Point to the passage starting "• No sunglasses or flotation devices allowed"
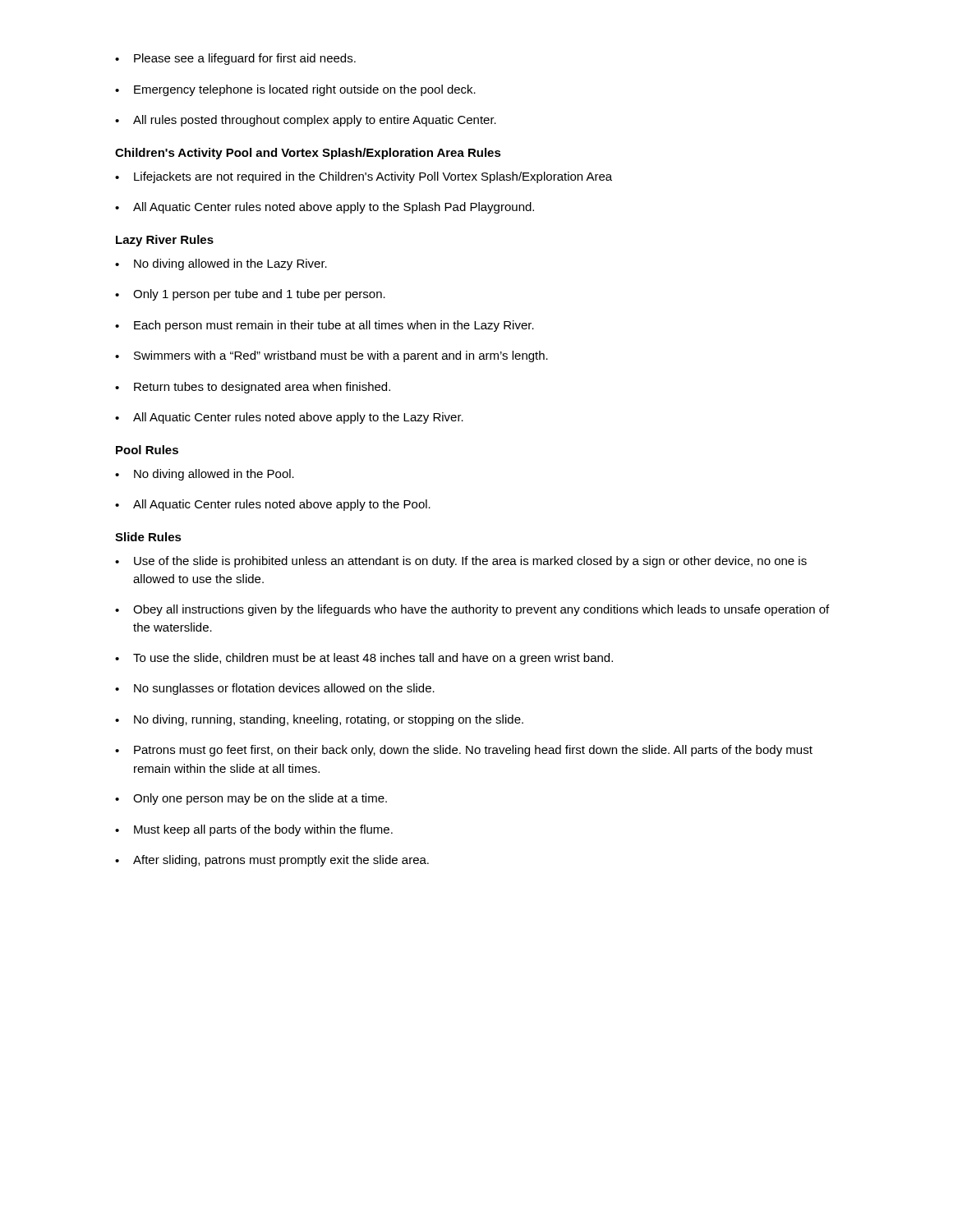This screenshot has height=1232, width=953. (275, 689)
